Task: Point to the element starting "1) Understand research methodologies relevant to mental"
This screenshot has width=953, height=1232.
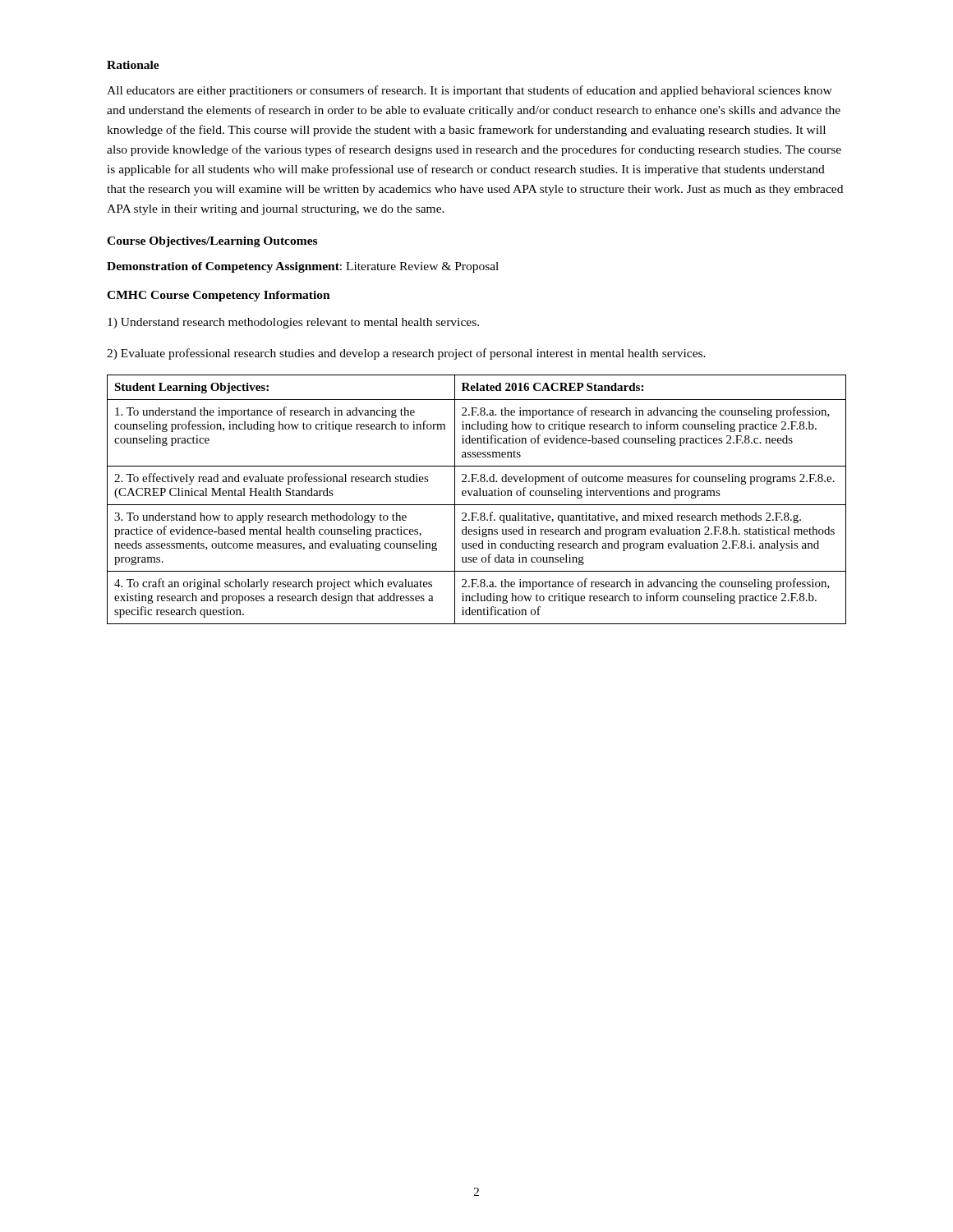Action: tap(293, 322)
